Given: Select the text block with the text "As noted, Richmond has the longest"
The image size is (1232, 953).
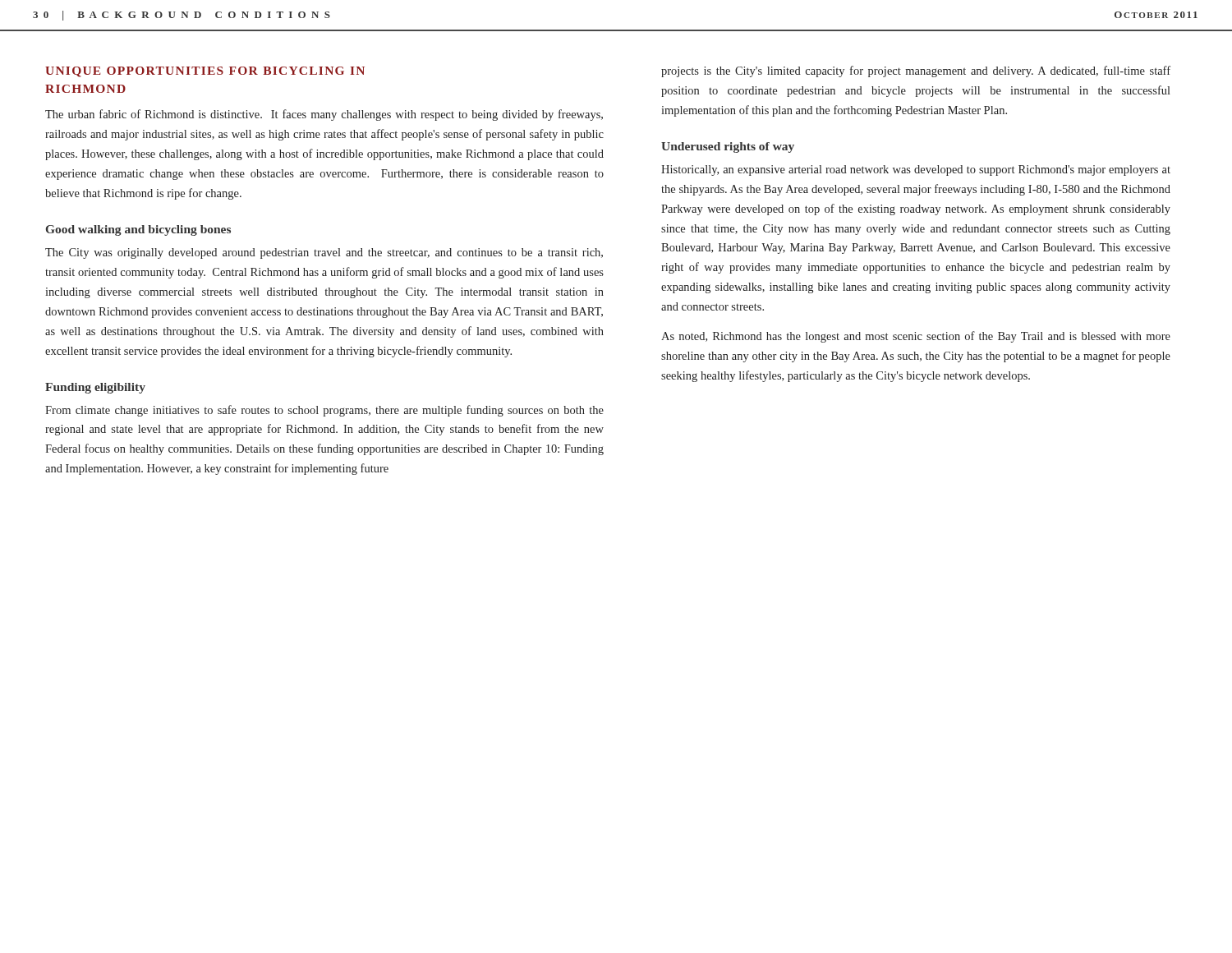Looking at the screenshot, I should pos(916,356).
